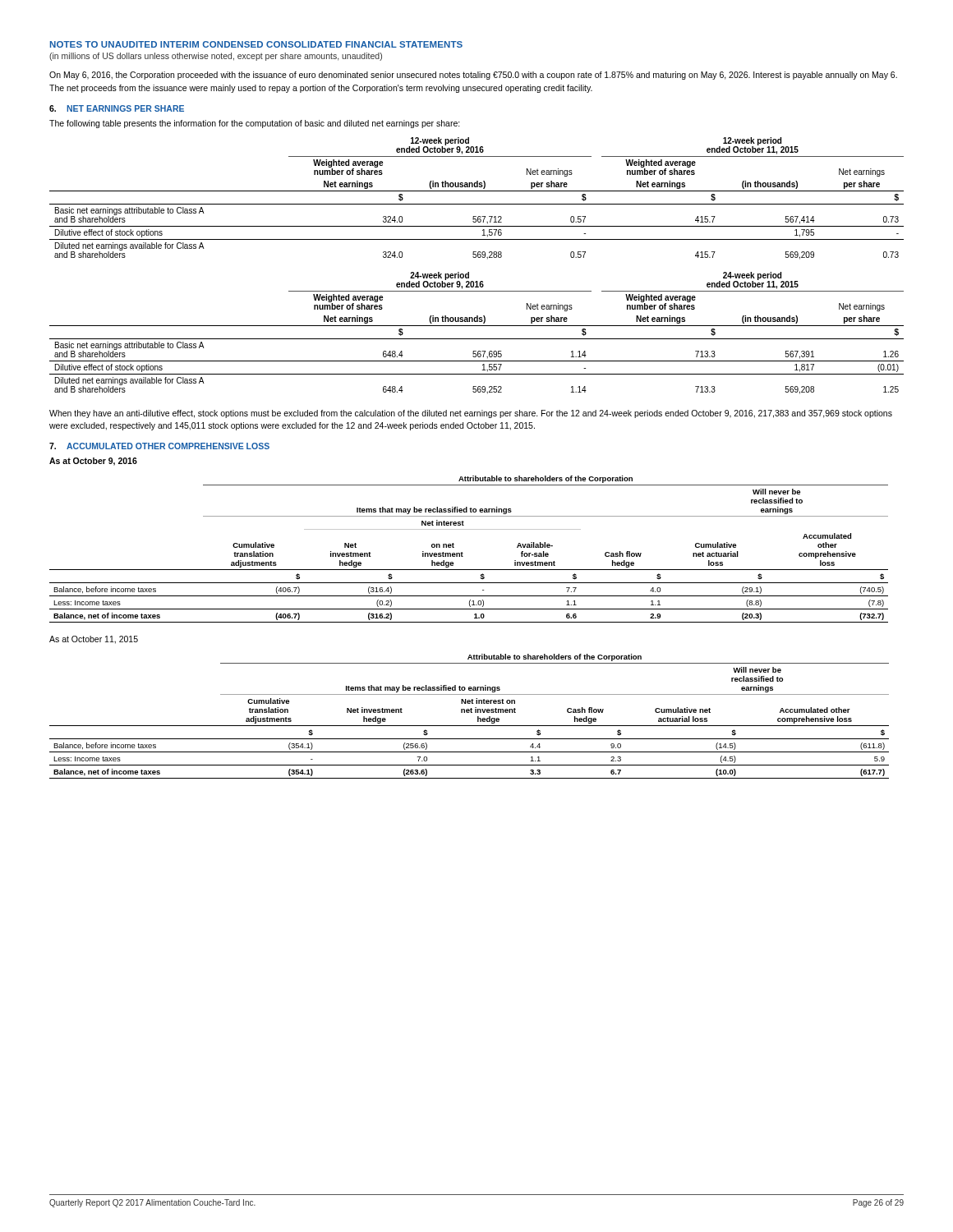953x1232 pixels.
Task: Find the passage starting "7. ACCUMULATED OTHER COMPREHENSIVE LOSS"
Action: (159, 446)
